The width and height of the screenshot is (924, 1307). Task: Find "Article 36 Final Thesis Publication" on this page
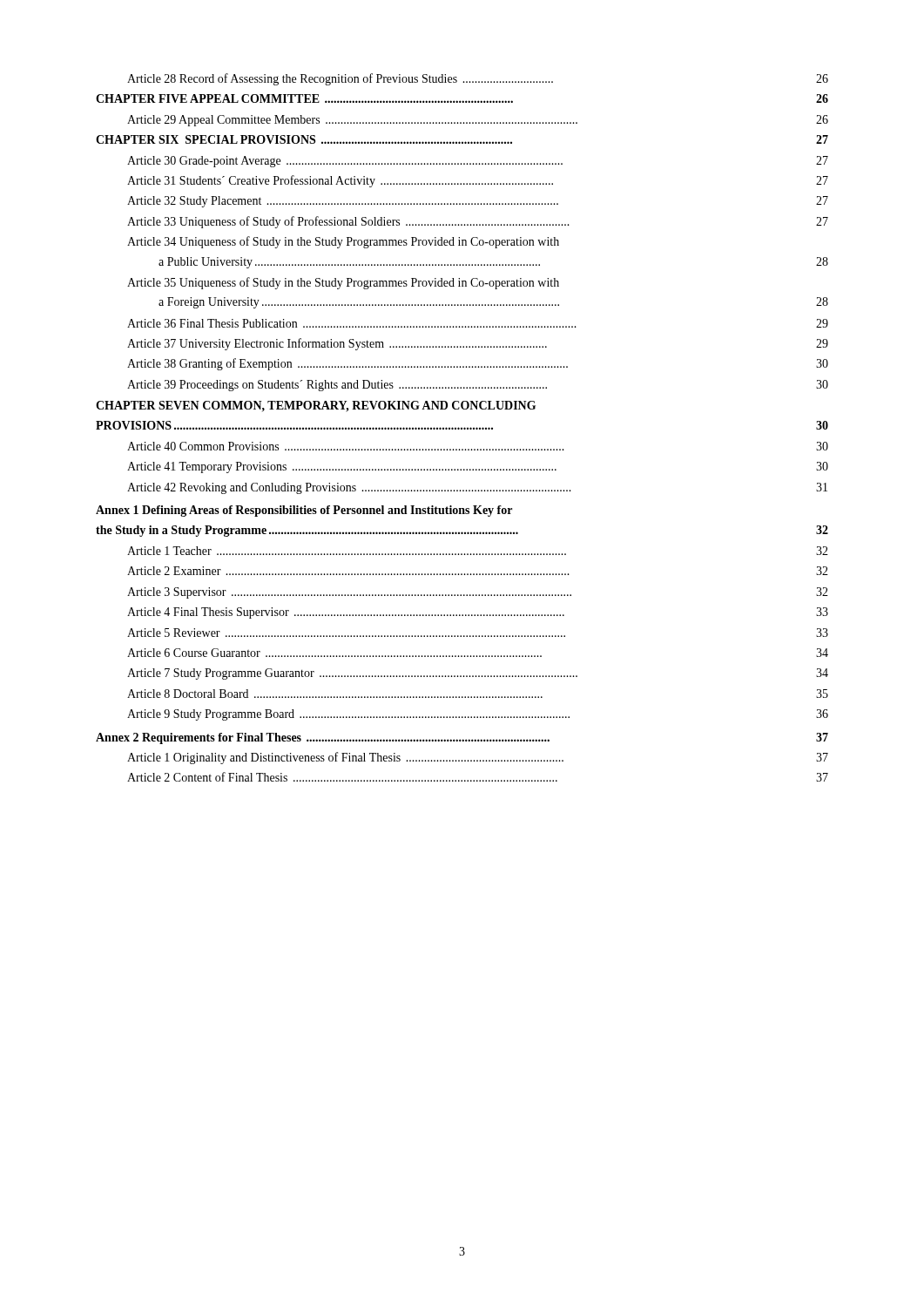478,324
